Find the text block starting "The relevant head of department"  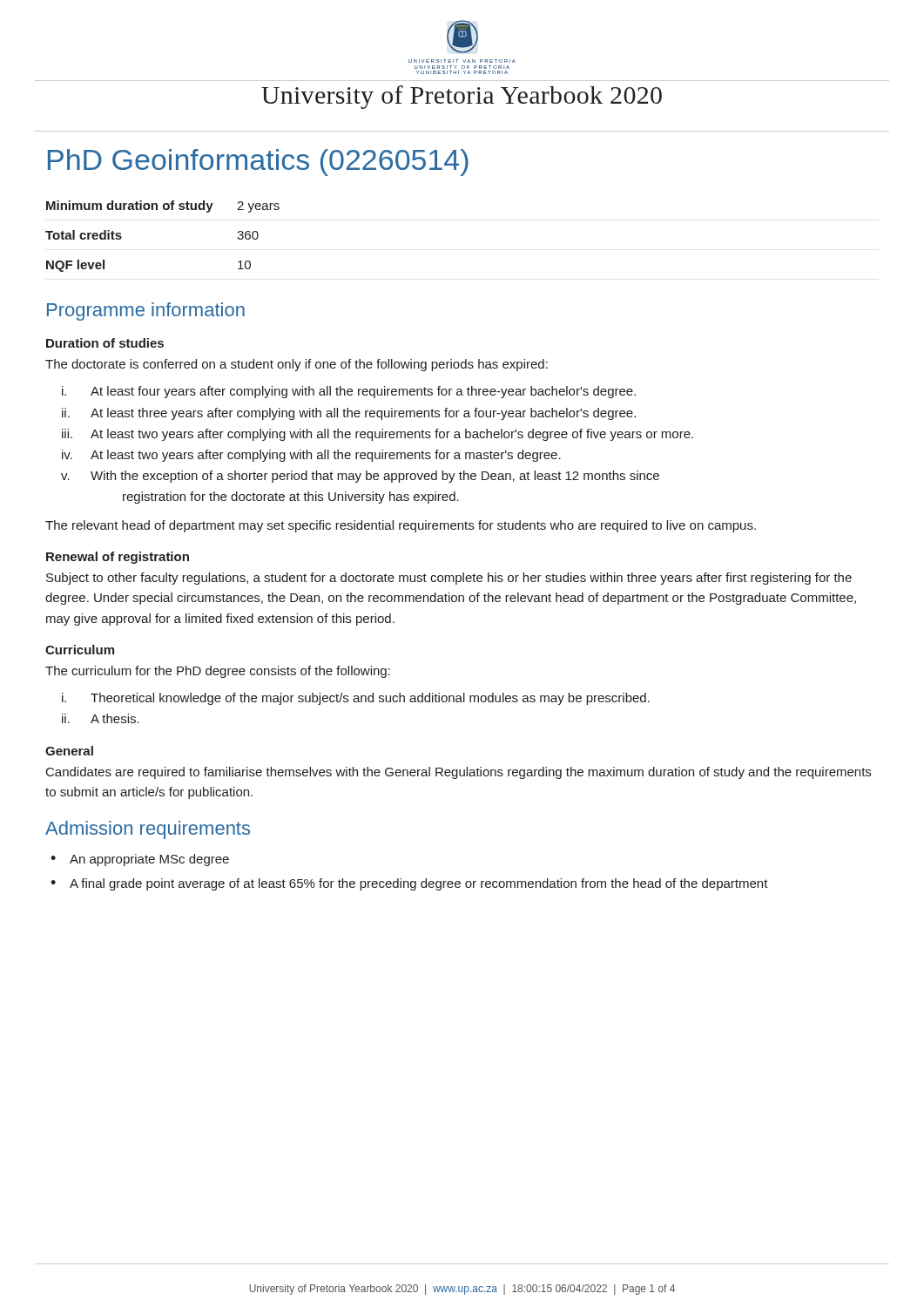click(x=401, y=525)
